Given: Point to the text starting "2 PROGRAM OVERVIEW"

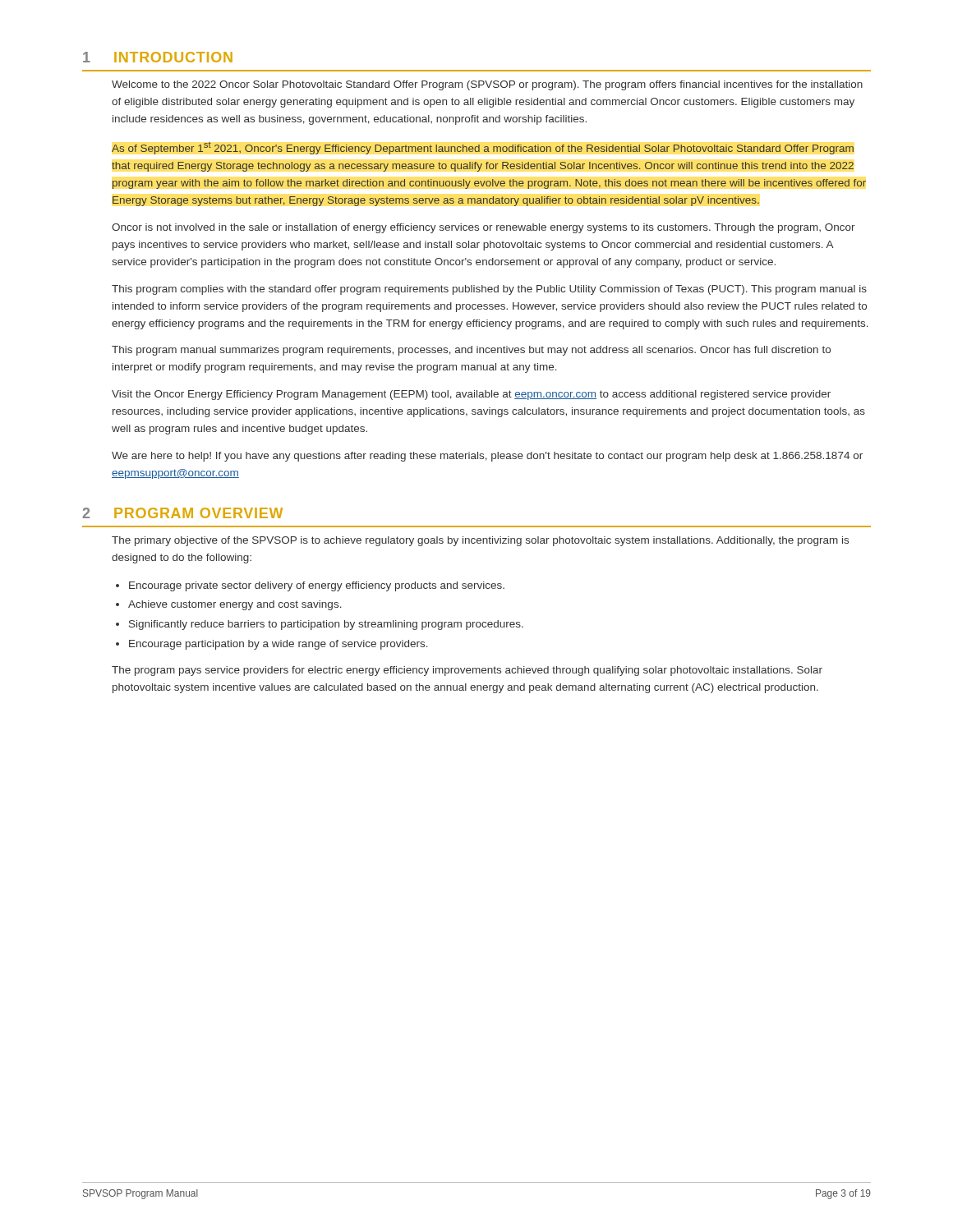Looking at the screenshot, I should pos(476,516).
